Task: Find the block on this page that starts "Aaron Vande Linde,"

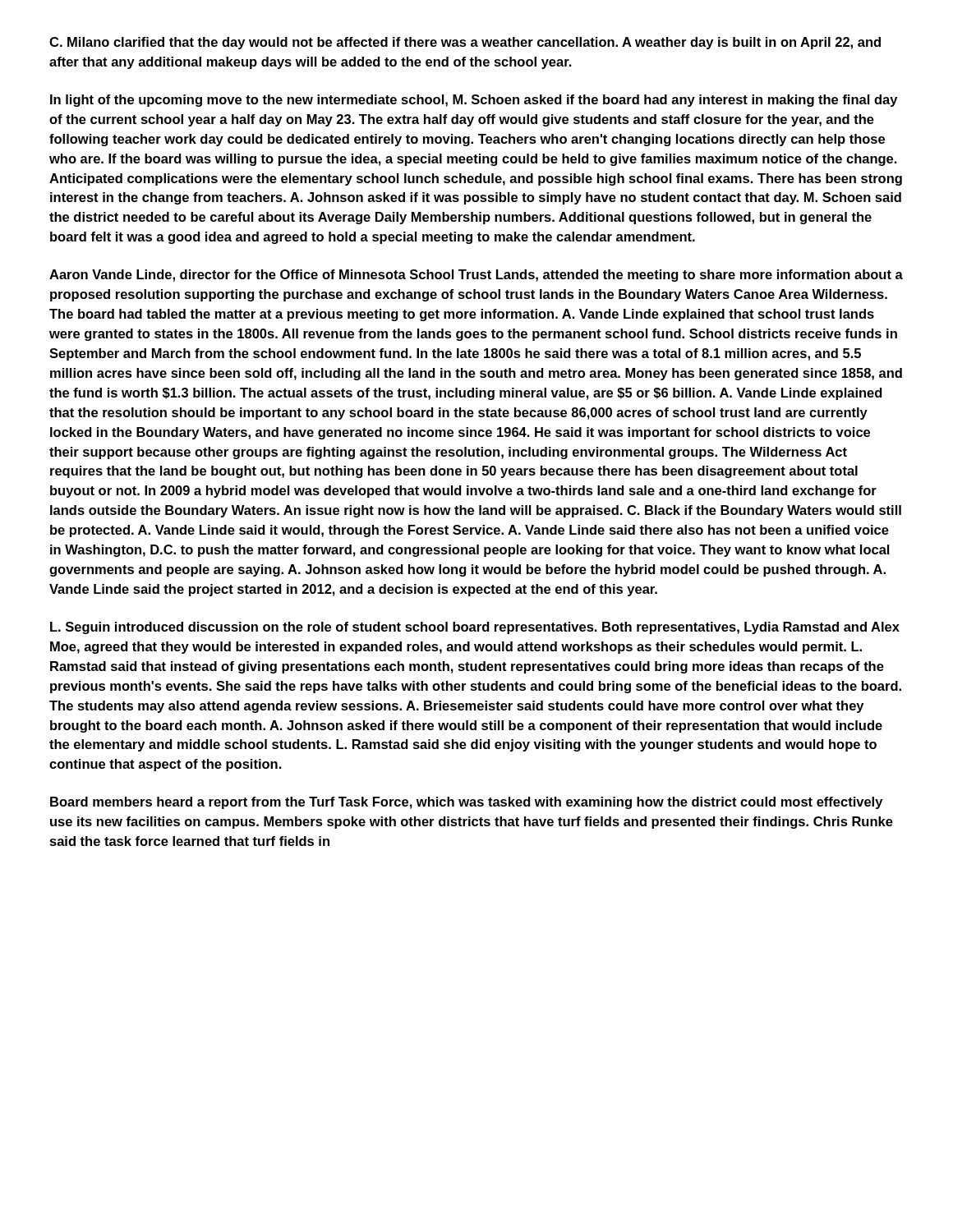Action: (476, 432)
